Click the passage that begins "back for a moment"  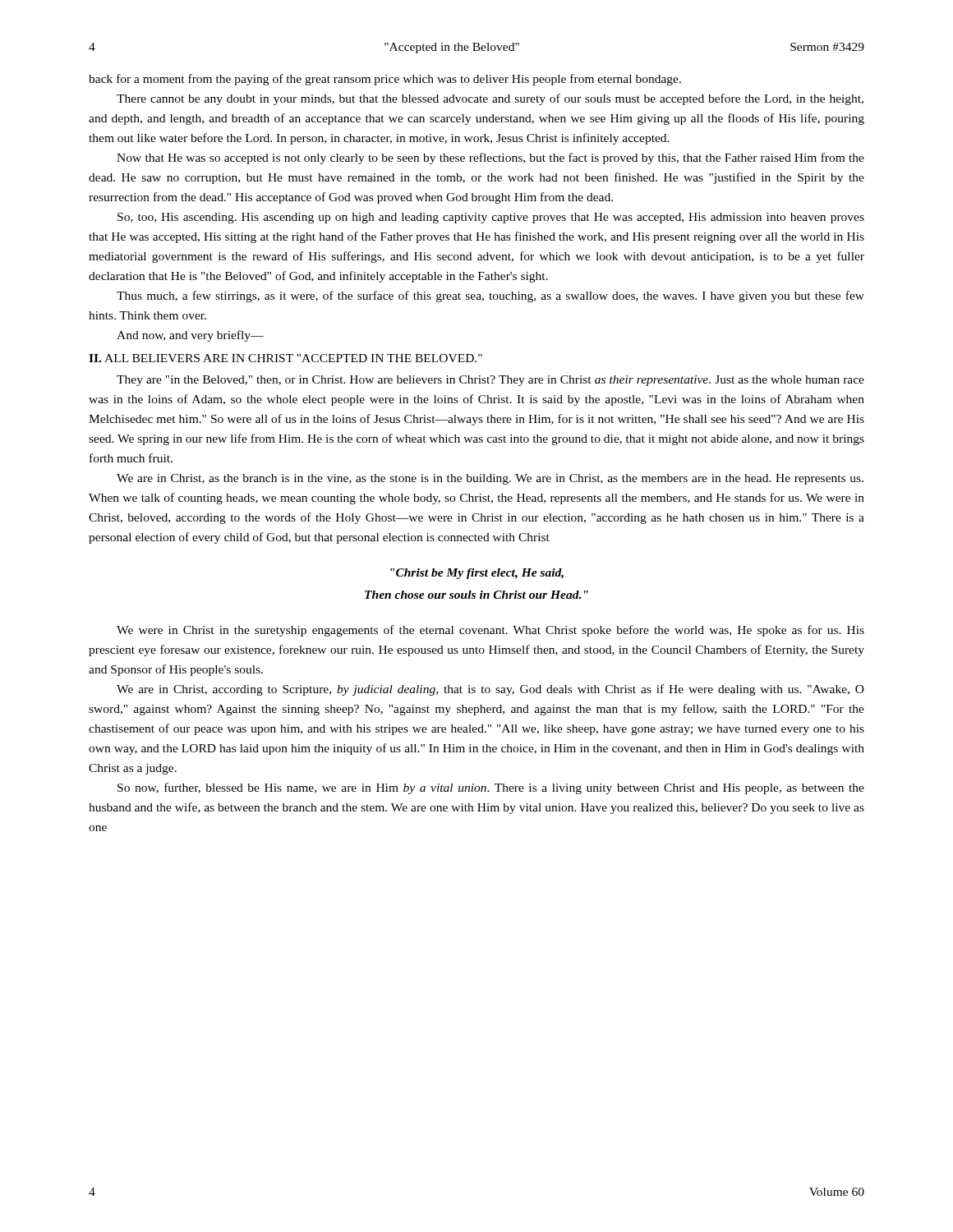(476, 79)
